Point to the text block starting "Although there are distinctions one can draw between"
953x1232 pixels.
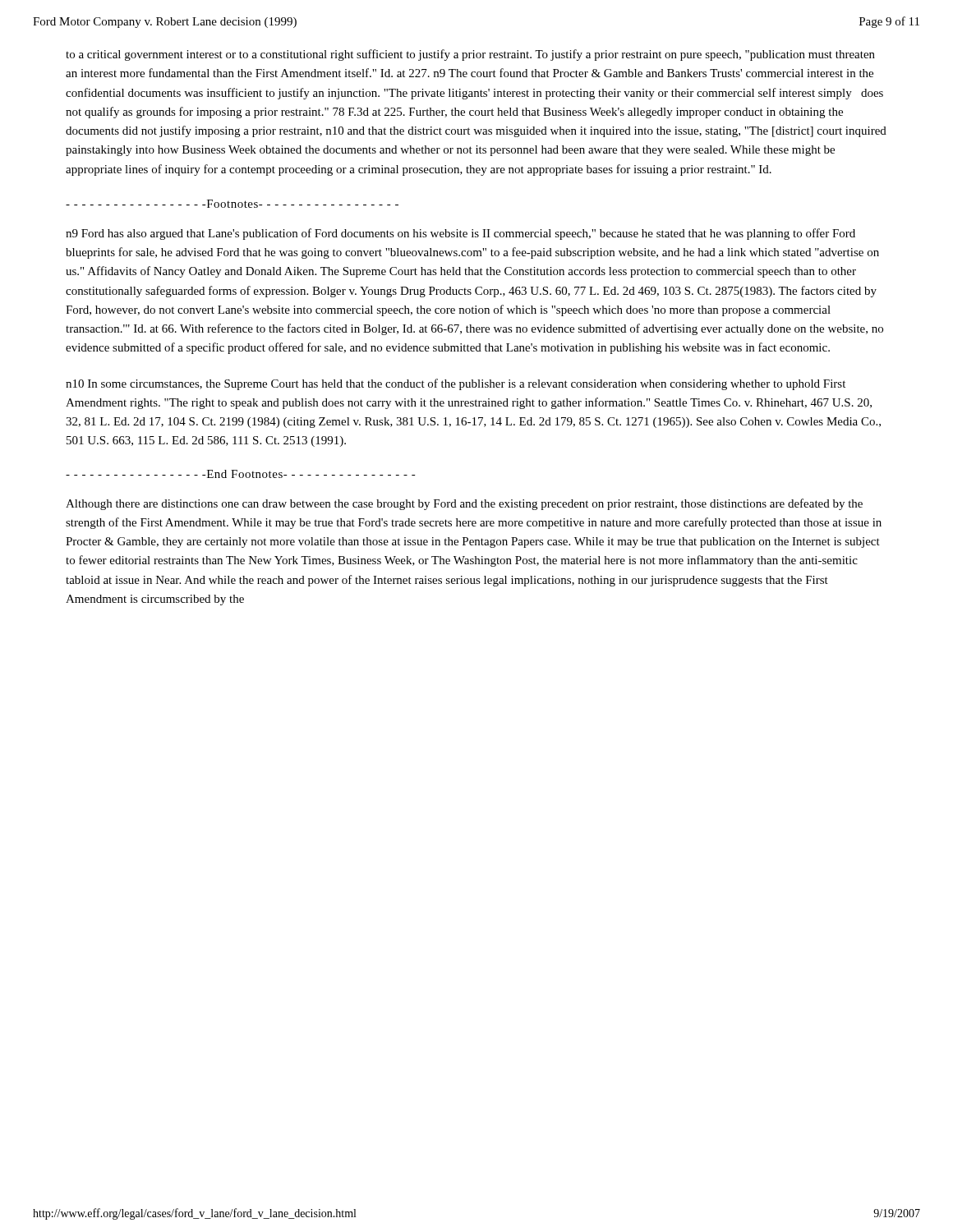pos(474,551)
